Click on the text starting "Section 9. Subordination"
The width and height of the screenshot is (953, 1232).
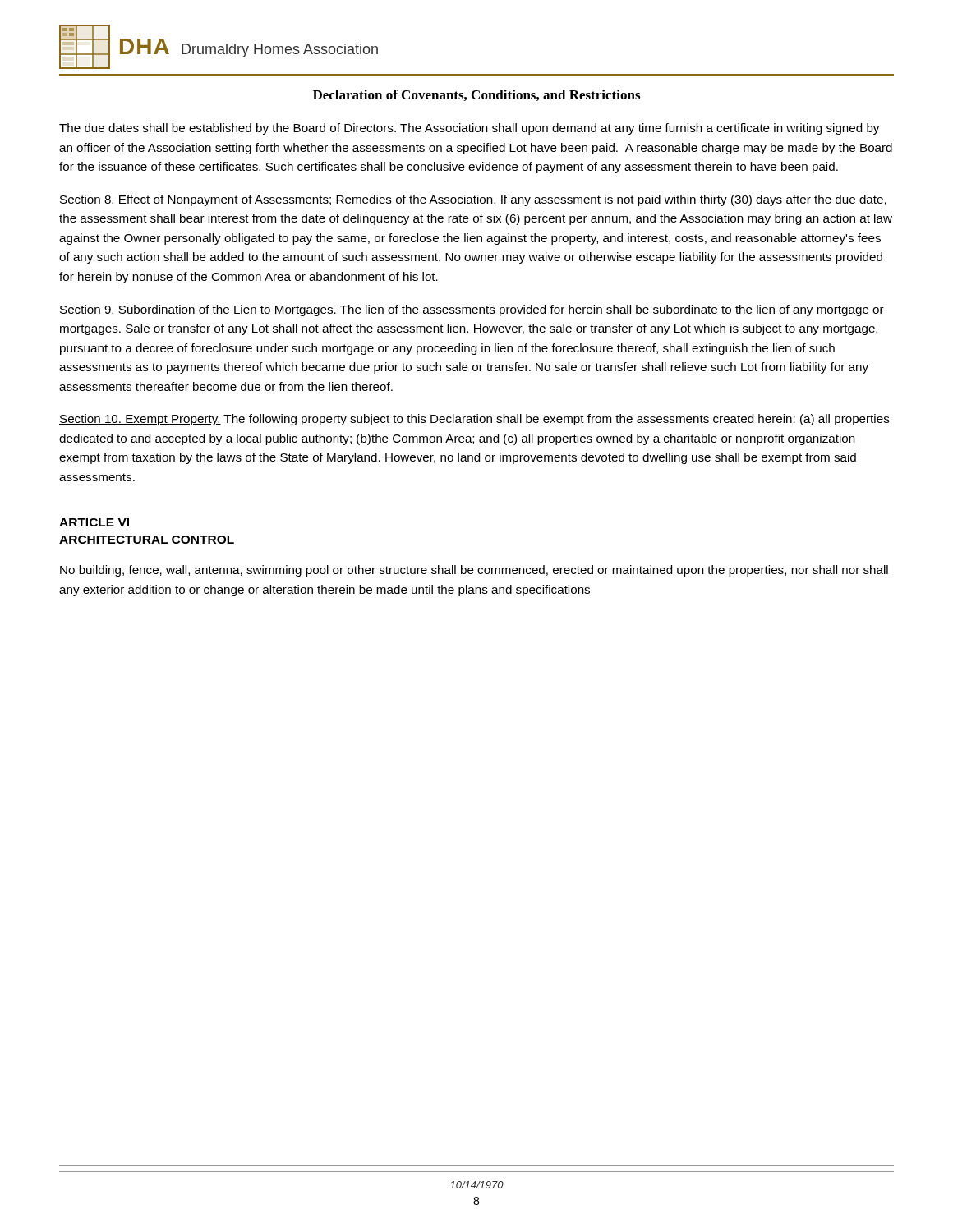click(x=471, y=348)
